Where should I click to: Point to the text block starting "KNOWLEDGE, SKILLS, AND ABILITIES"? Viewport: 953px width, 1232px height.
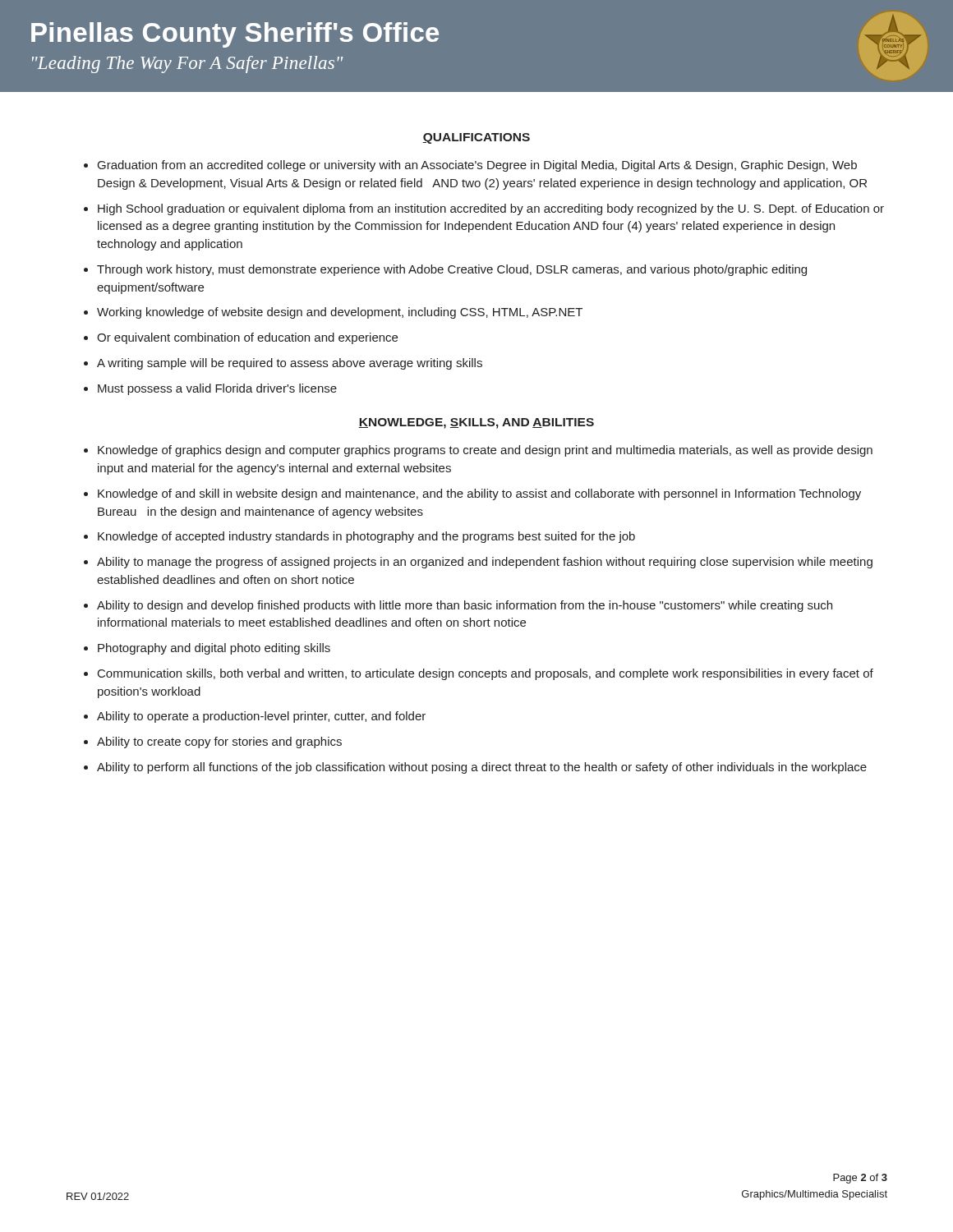coord(476,422)
